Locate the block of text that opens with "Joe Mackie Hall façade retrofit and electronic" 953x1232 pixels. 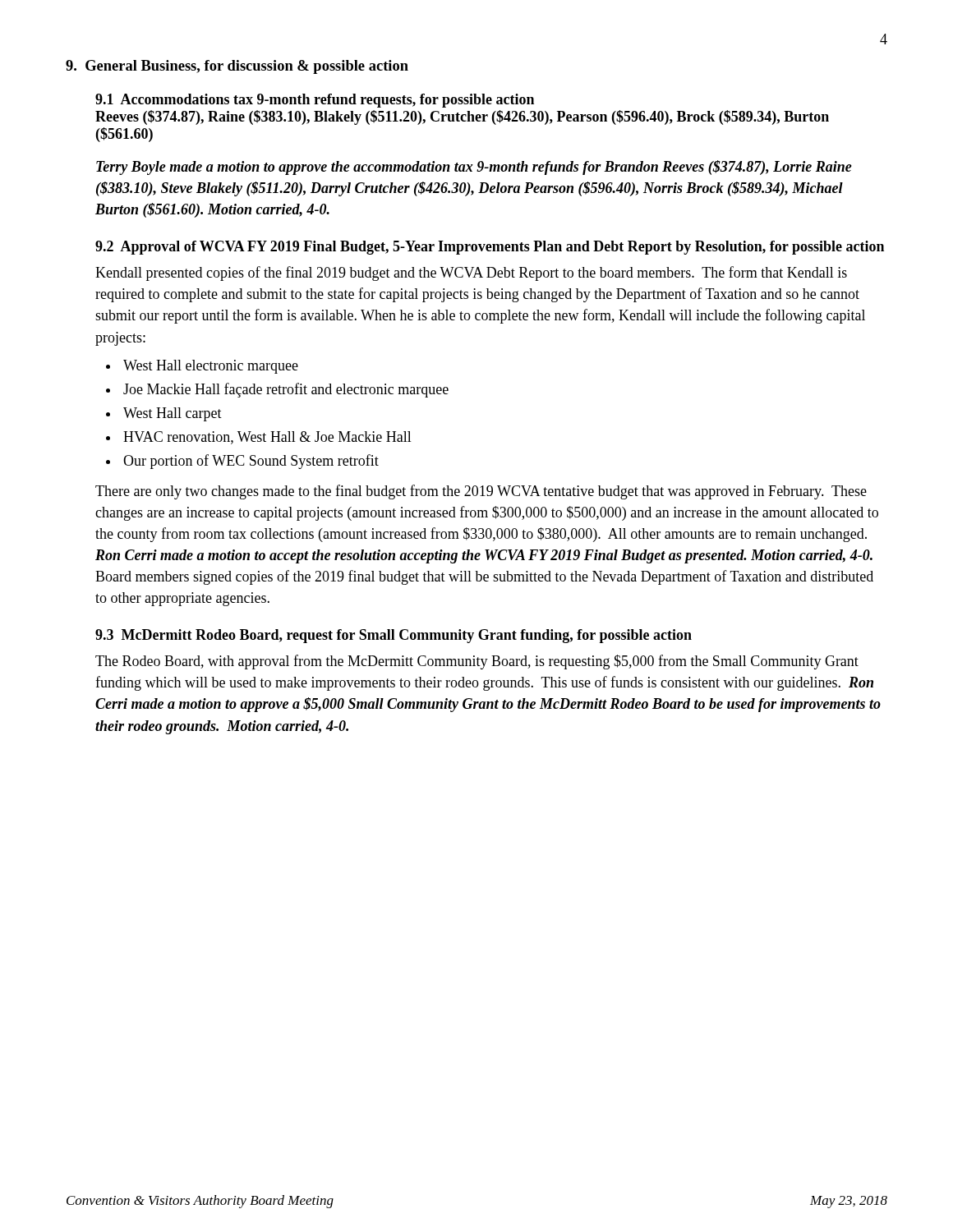286,389
